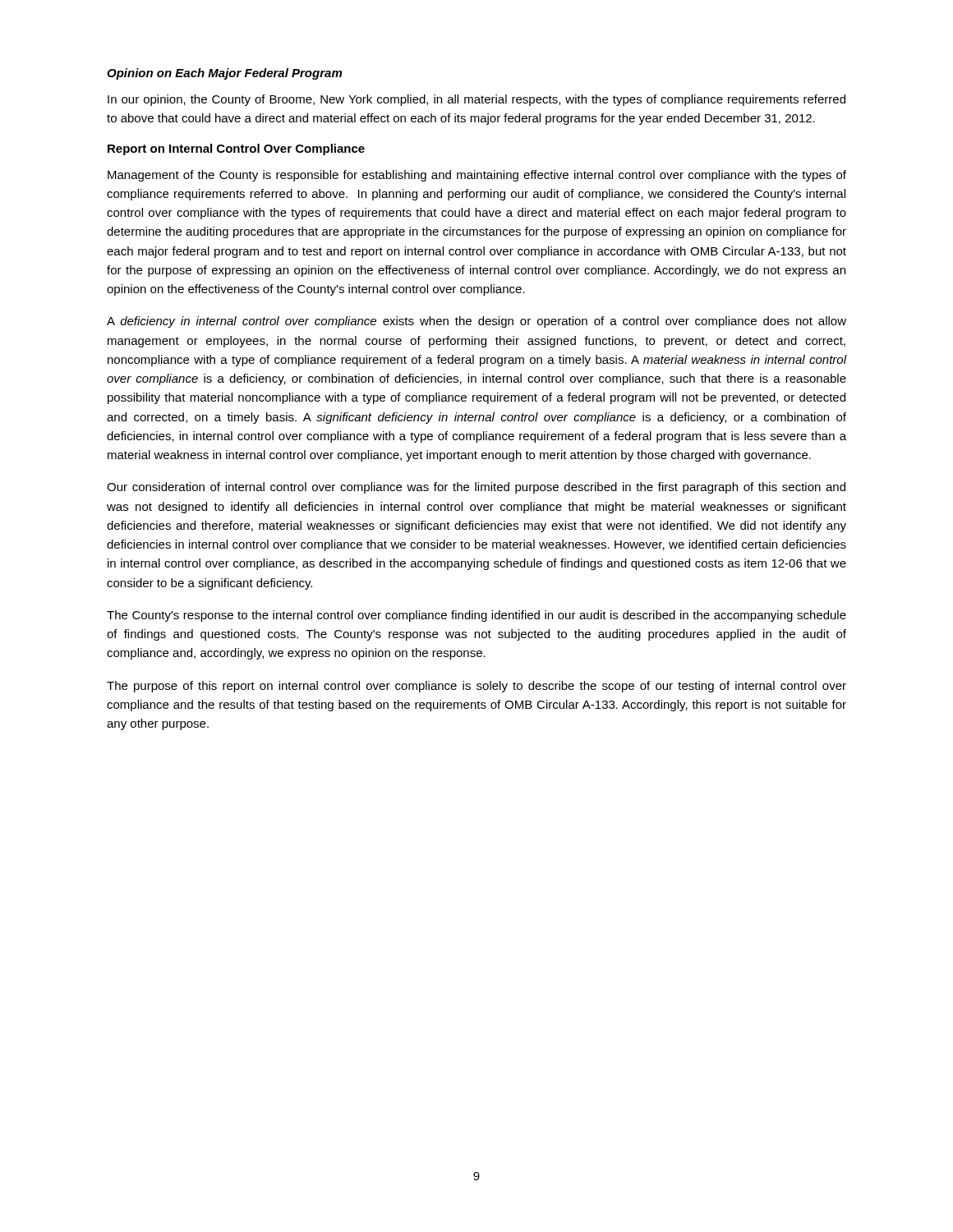Click on the text block that reads "Our consideration of internal control over"
Image resolution: width=953 pixels, height=1232 pixels.
(x=476, y=535)
